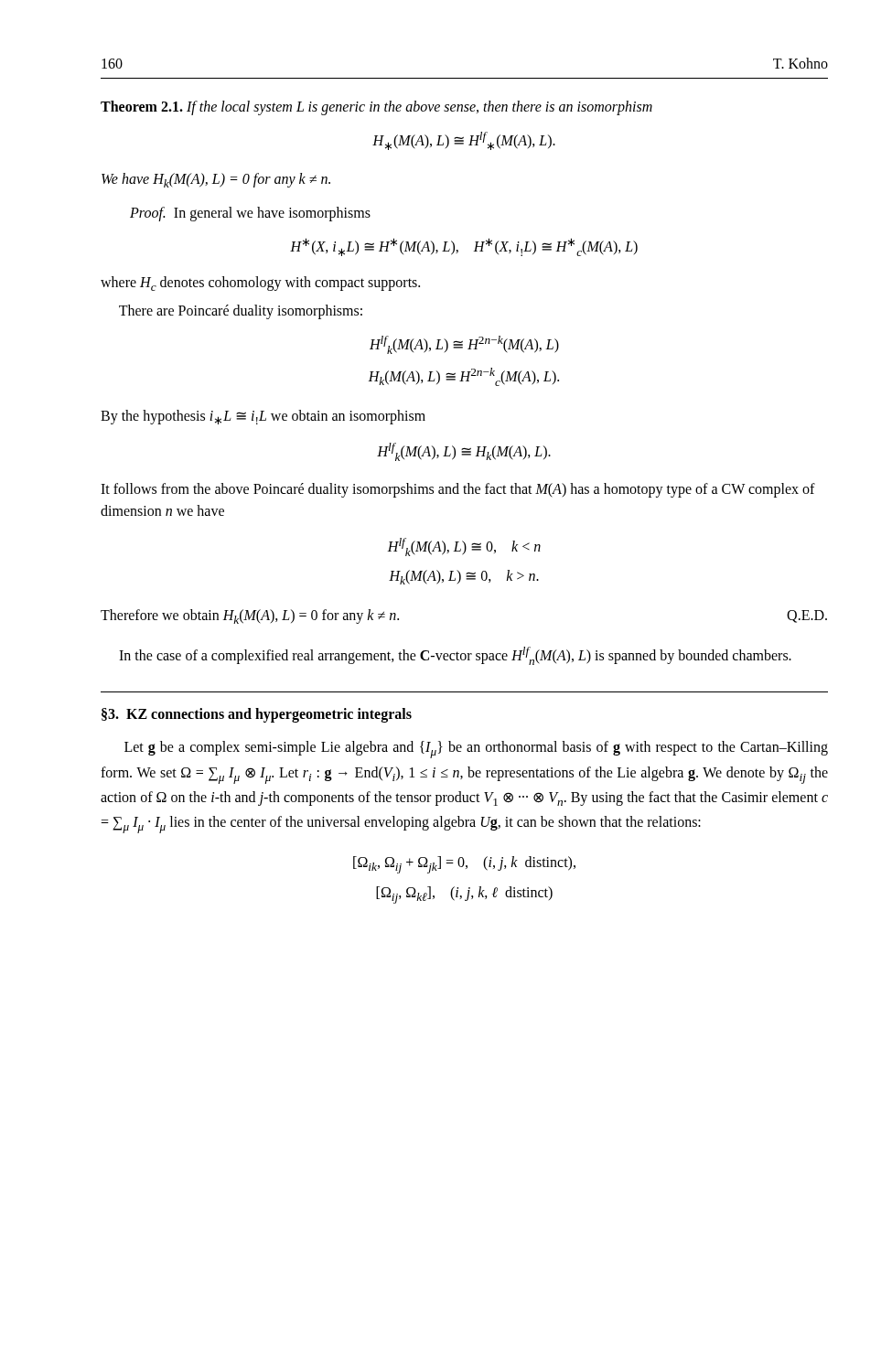Viewport: 892px width, 1372px height.
Task: Locate the text "H∗(M(A), L) ≅ Hlf∗(M(A), L)."
Action: pos(464,141)
